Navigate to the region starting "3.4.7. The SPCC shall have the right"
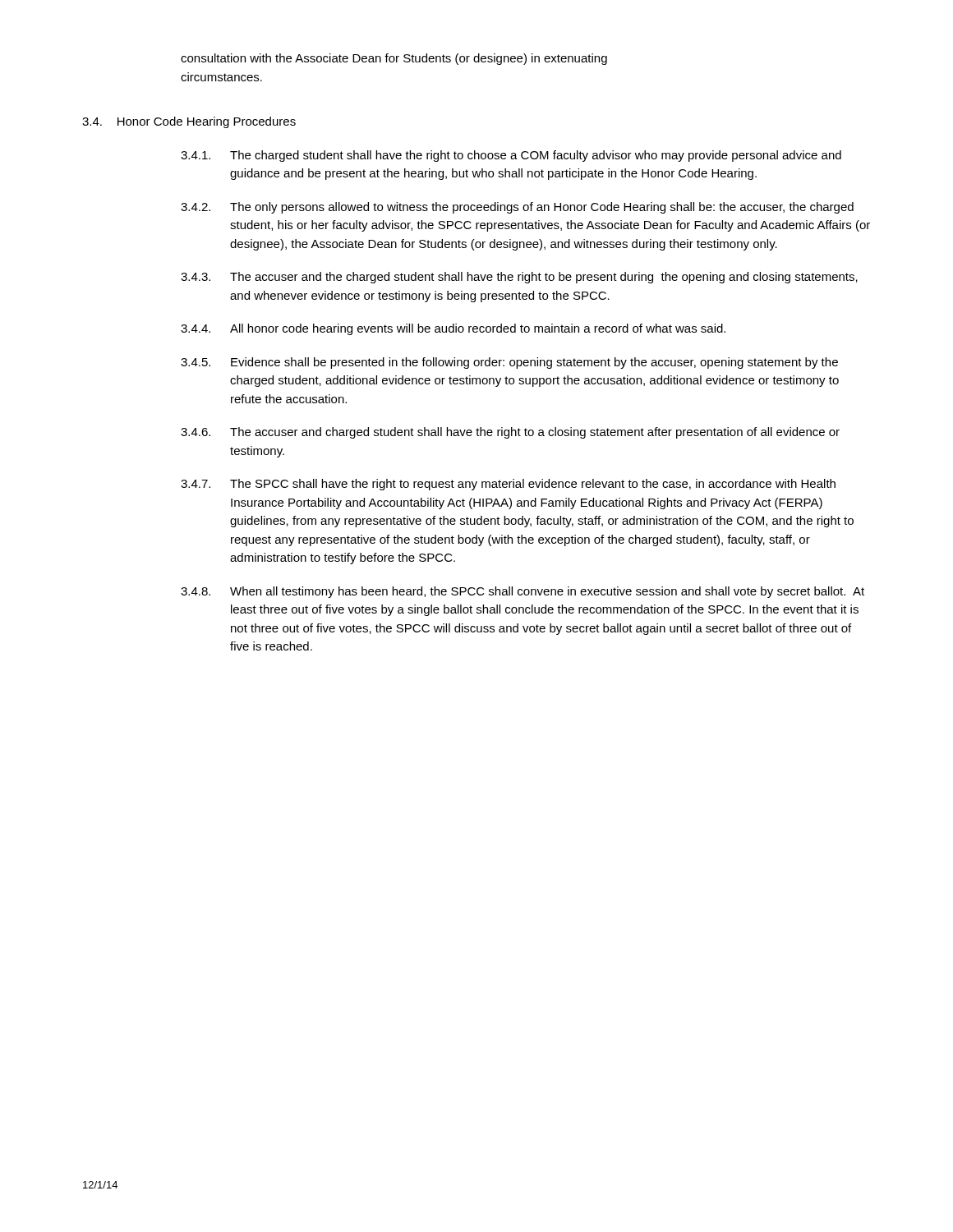The image size is (953, 1232). coord(526,521)
